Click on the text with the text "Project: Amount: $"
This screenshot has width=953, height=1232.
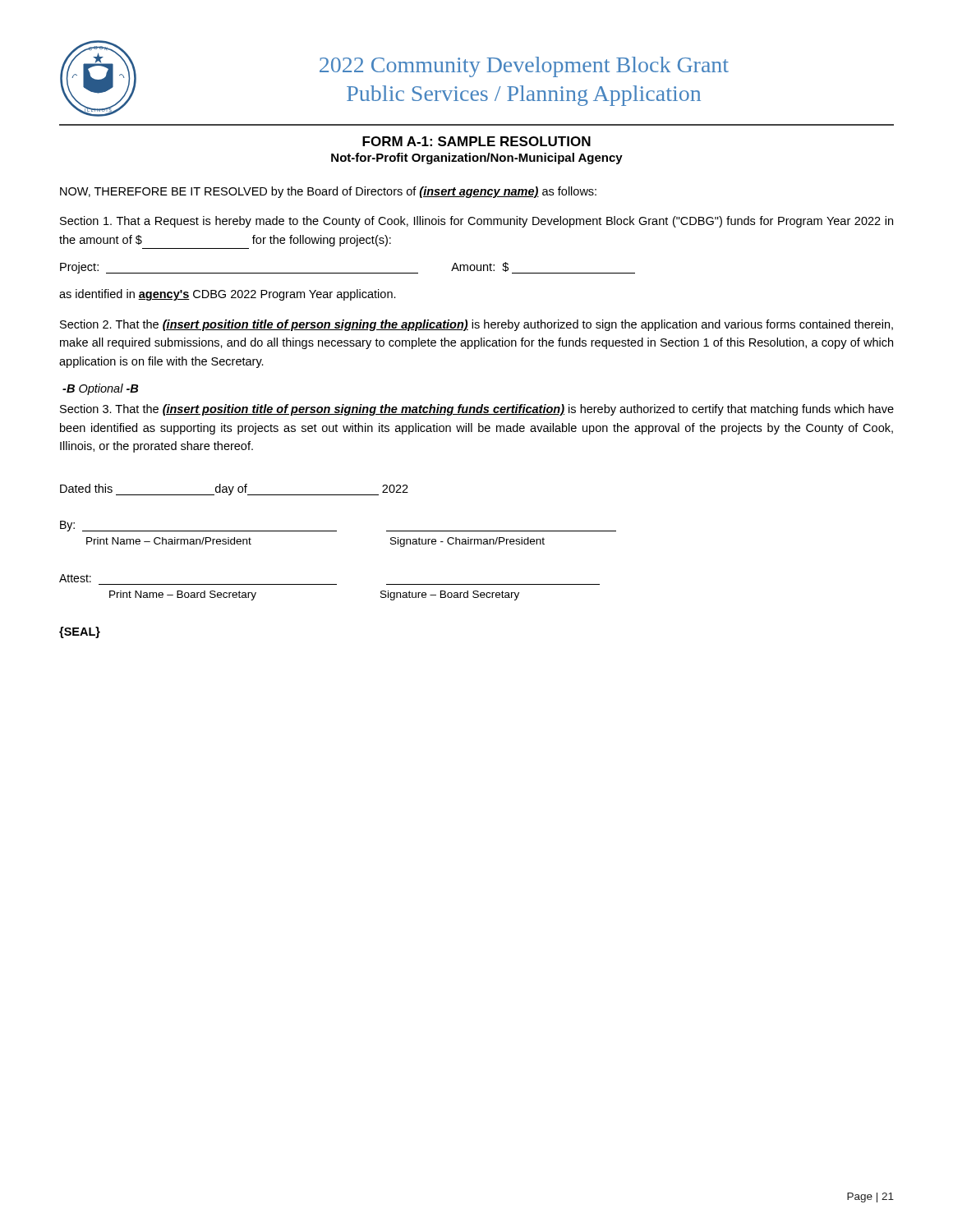click(x=347, y=267)
